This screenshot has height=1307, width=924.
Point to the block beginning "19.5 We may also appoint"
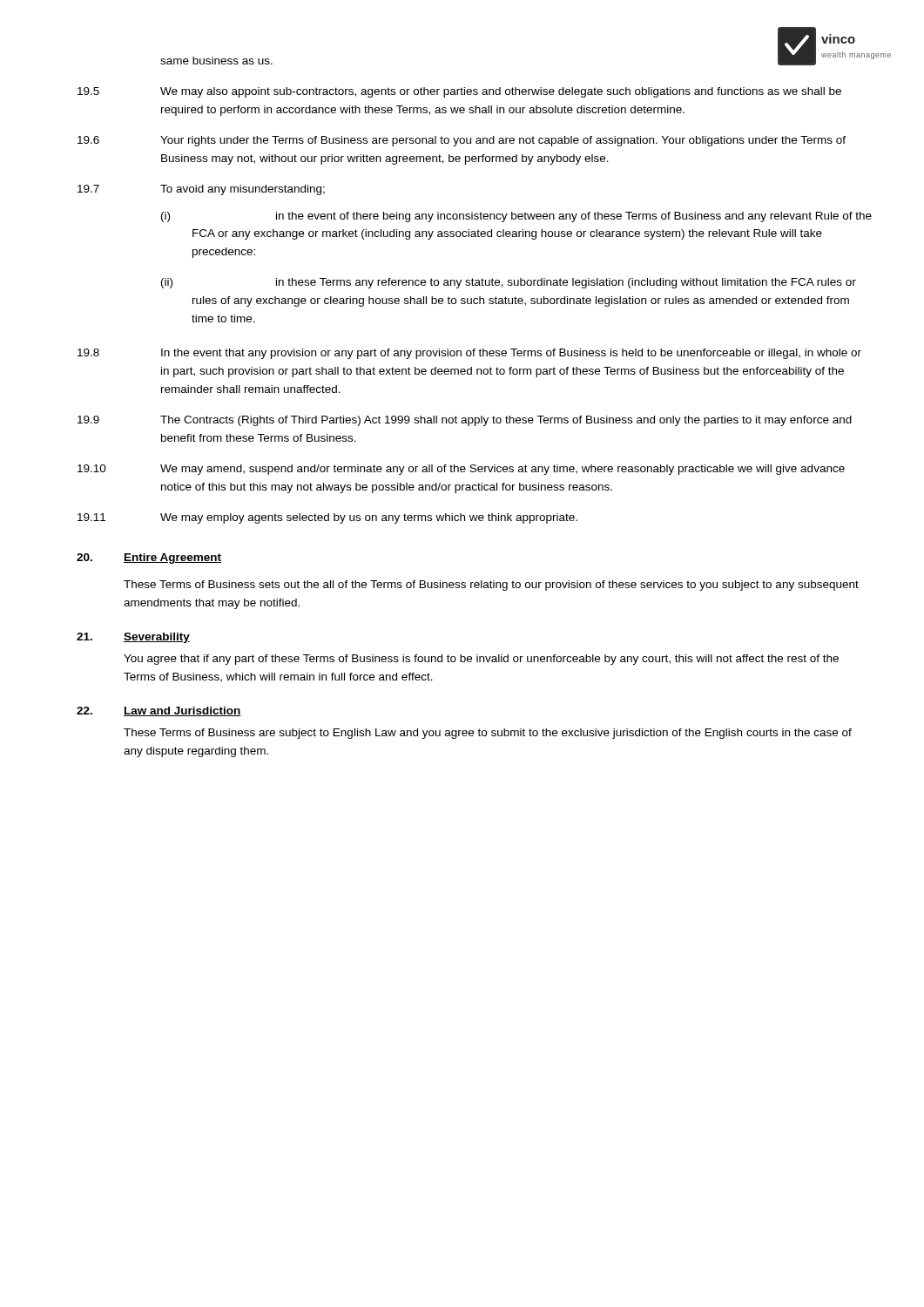point(474,101)
